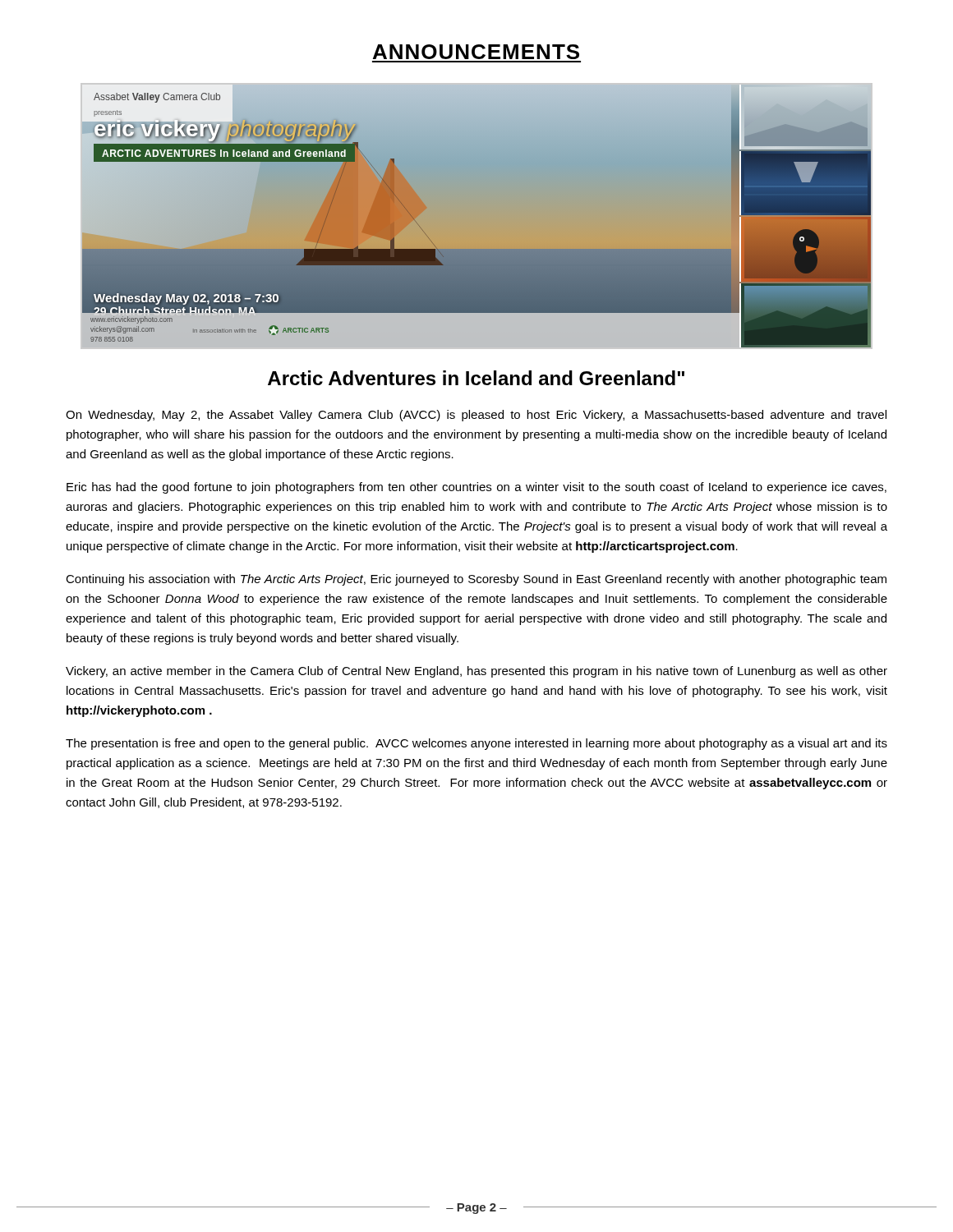Screen dimensions: 1232x953
Task: Find the text block that reads "On Wednesday, May 2, the"
Action: click(x=476, y=434)
